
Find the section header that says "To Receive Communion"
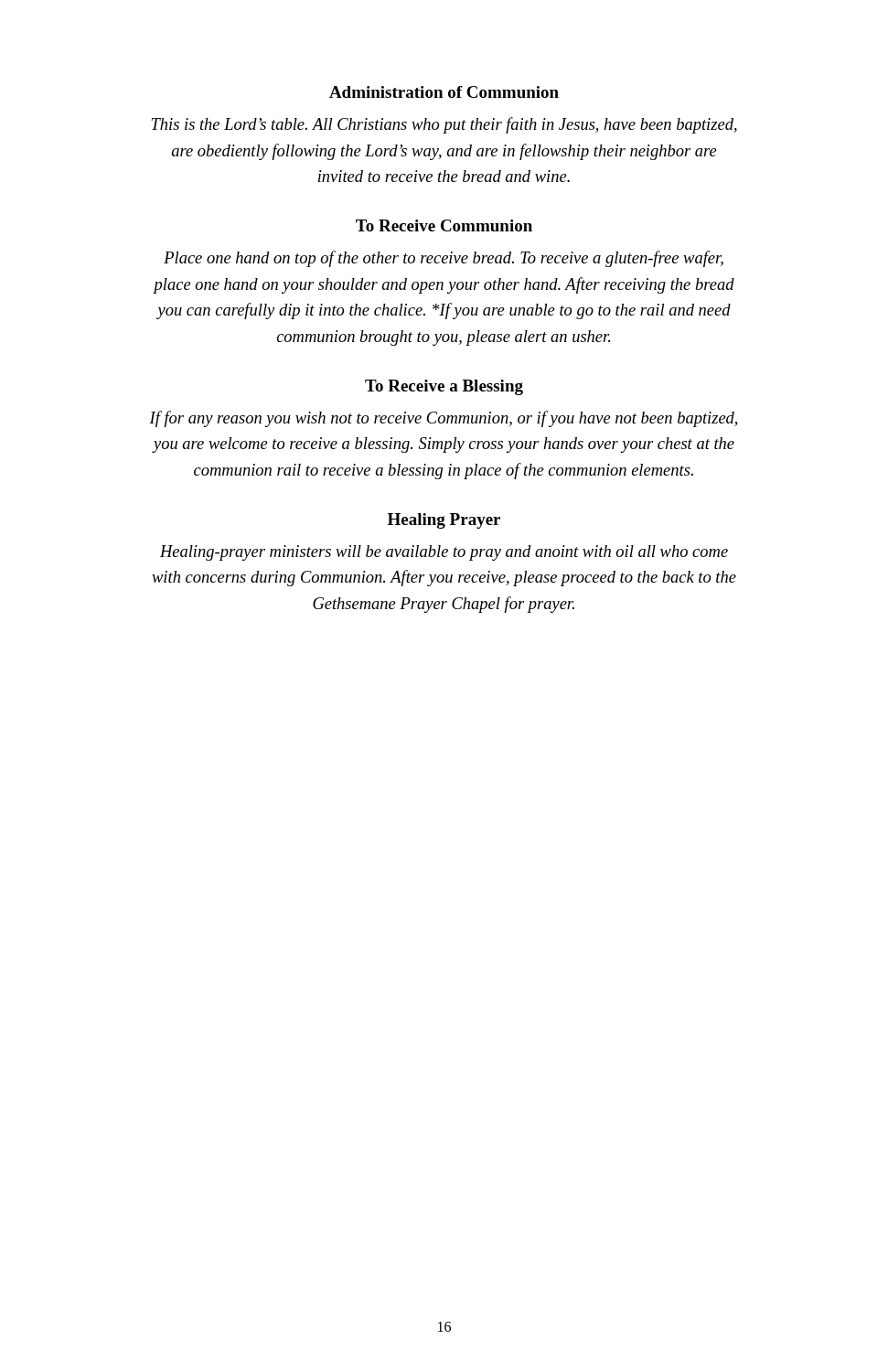click(x=444, y=225)
